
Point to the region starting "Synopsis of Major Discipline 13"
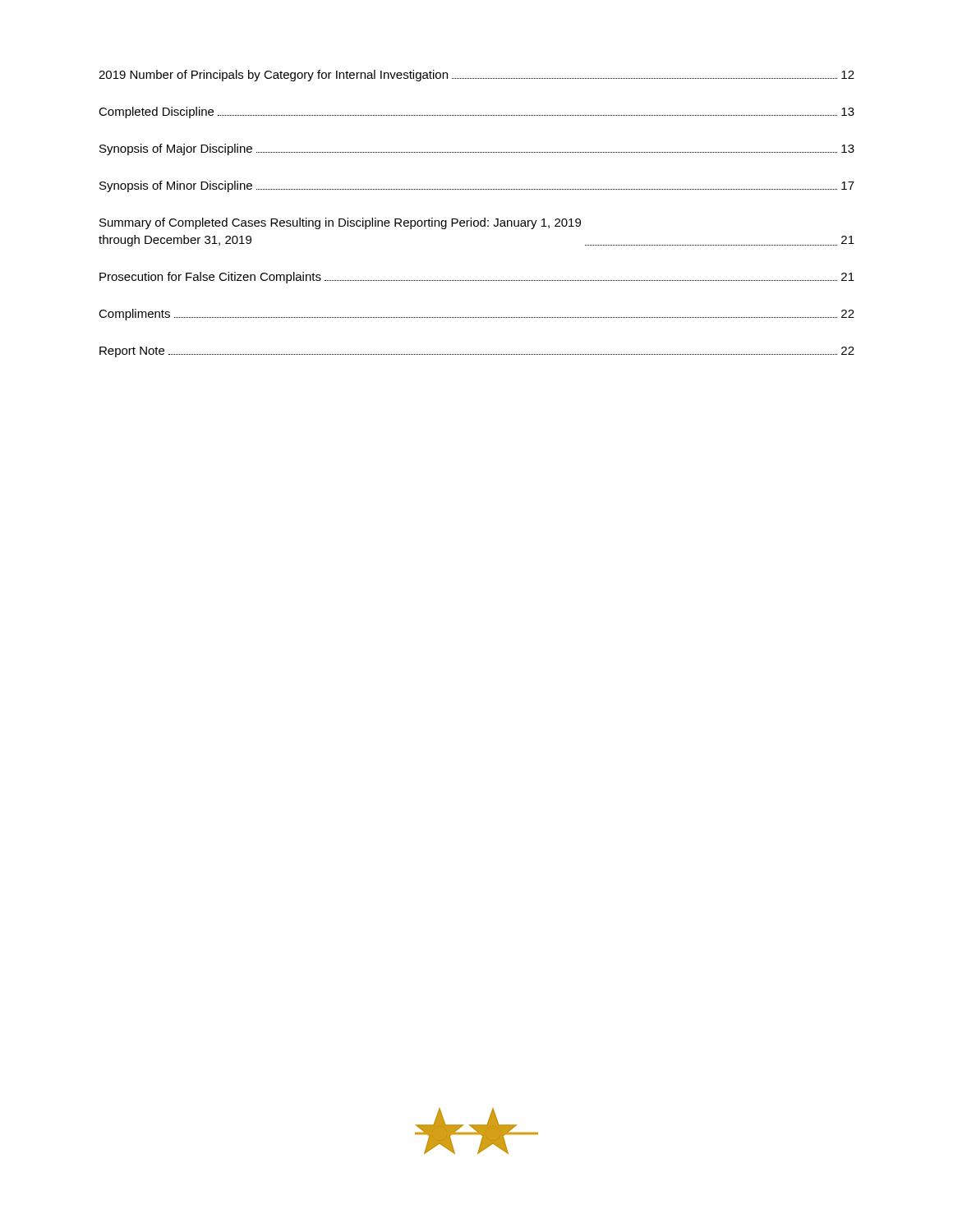476,148
